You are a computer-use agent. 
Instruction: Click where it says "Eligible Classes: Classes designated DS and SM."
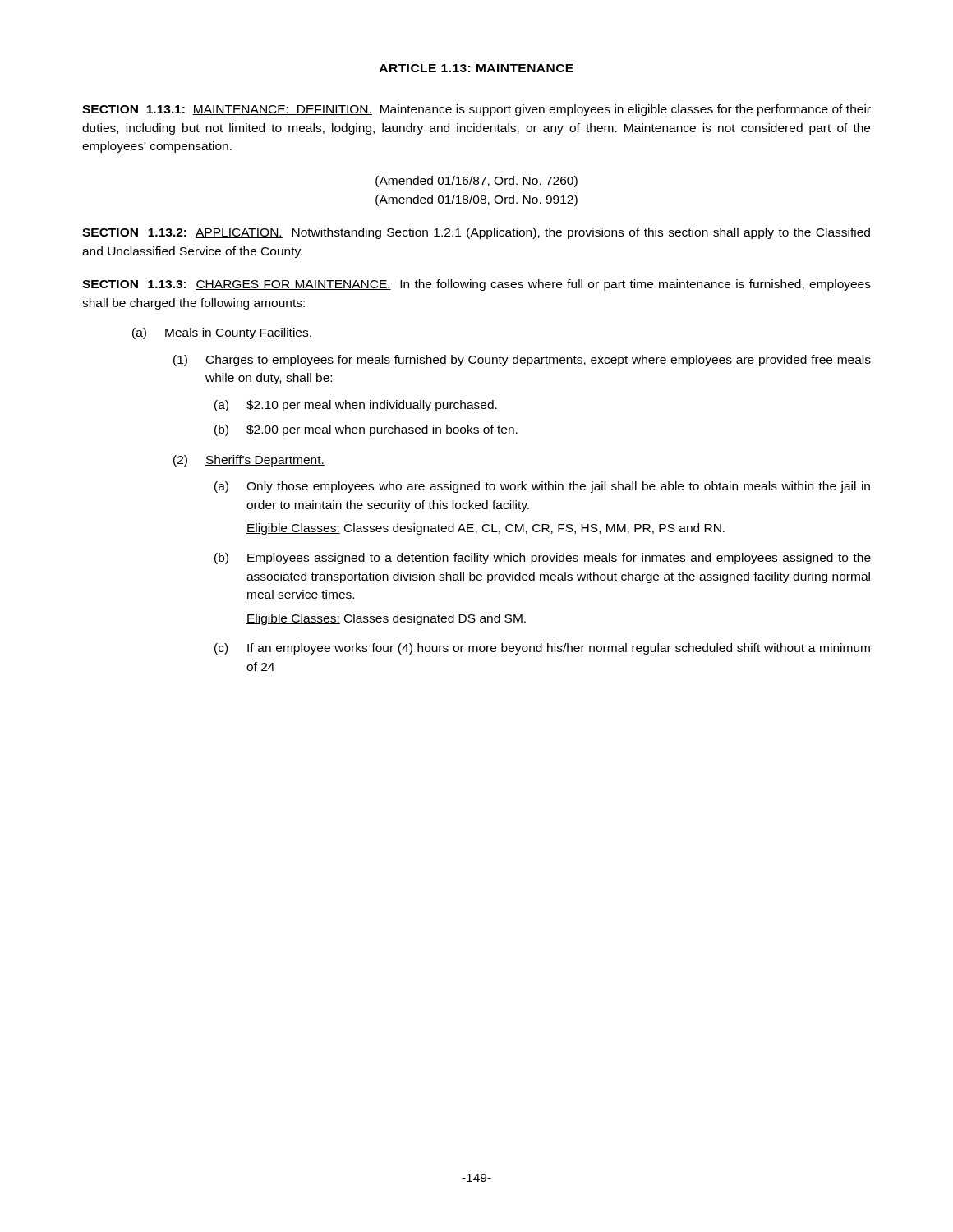point(387,618)
